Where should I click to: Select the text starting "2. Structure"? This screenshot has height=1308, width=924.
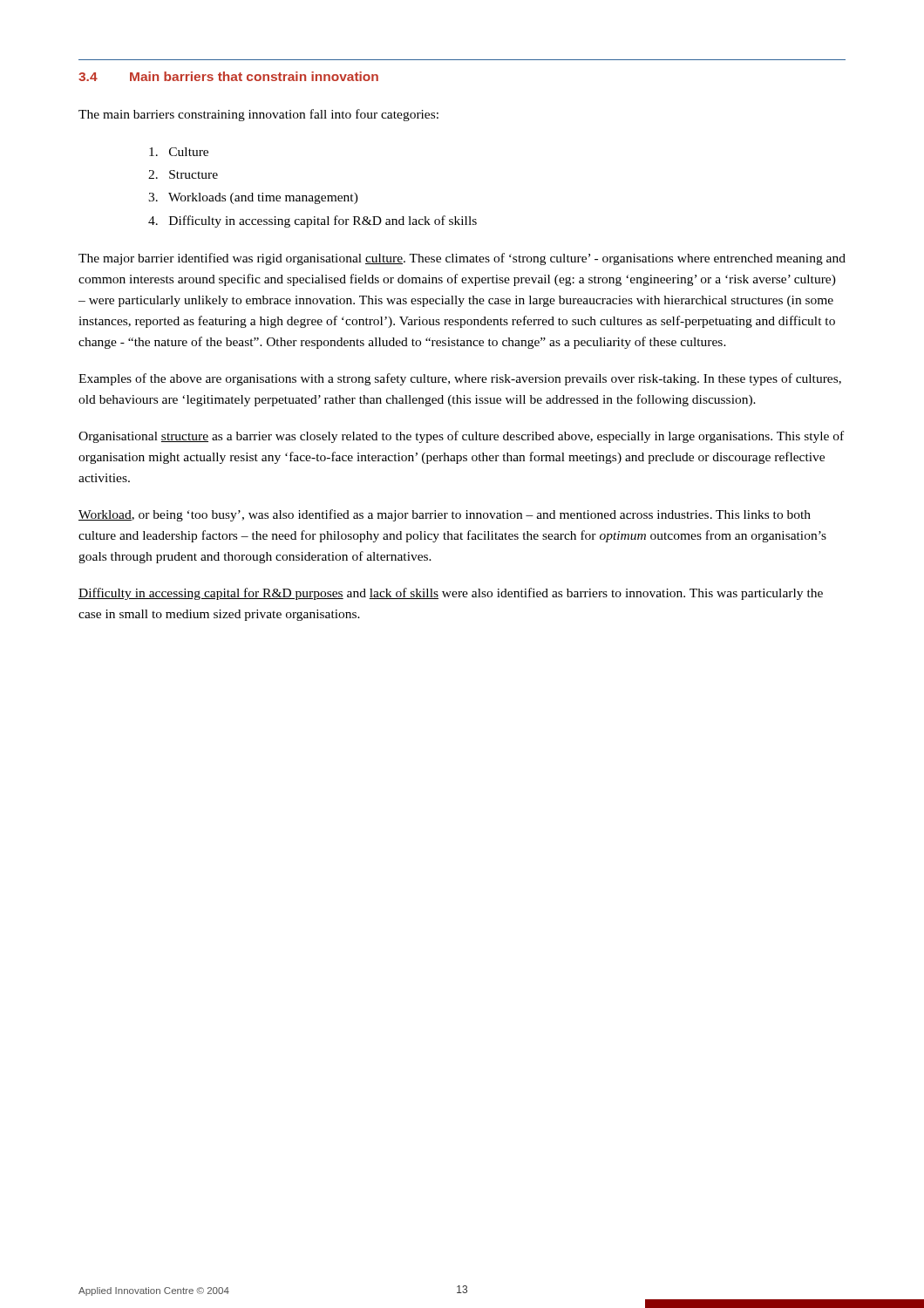183,174
